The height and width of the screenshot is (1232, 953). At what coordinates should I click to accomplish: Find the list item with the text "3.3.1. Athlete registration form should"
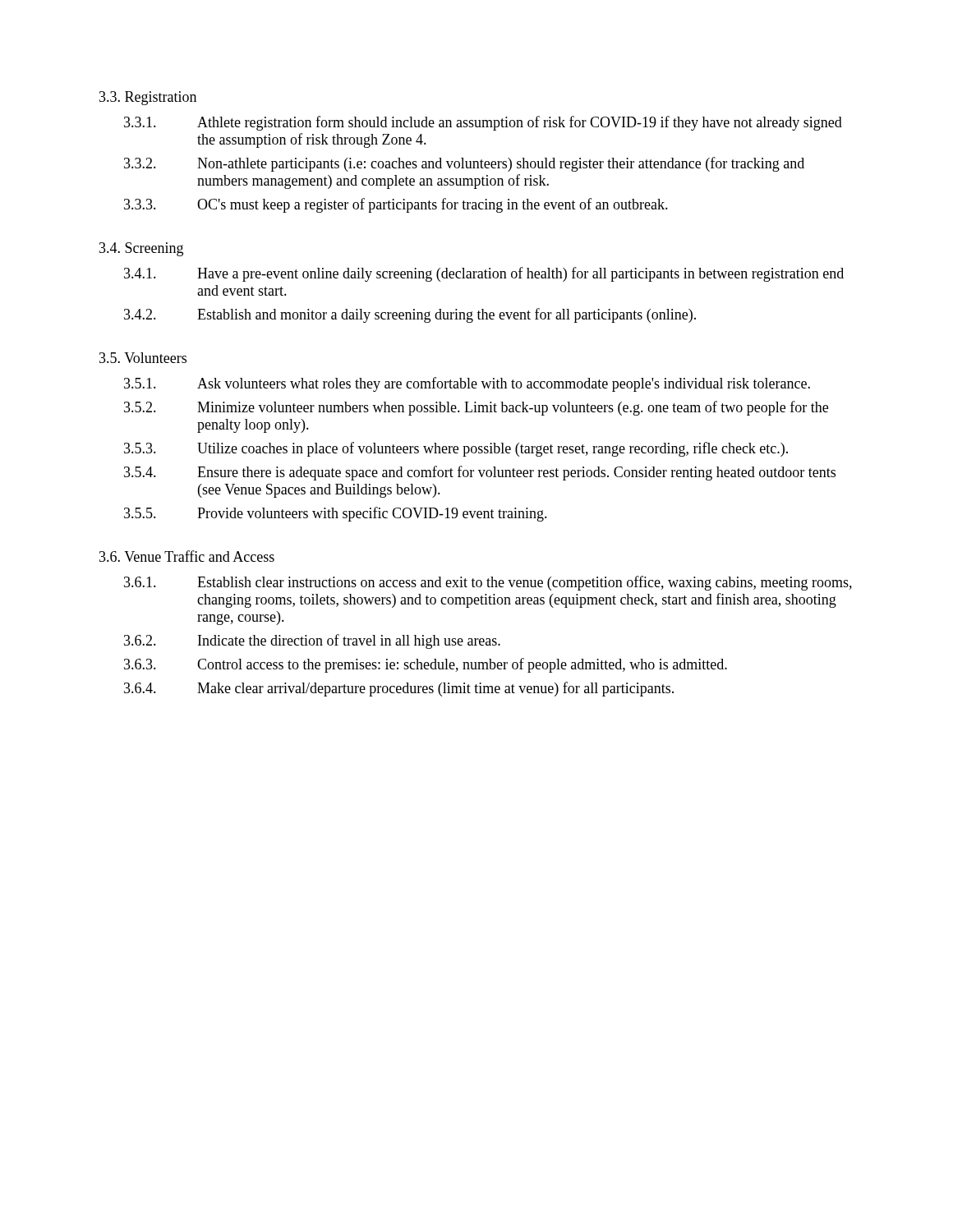point(476,131)
